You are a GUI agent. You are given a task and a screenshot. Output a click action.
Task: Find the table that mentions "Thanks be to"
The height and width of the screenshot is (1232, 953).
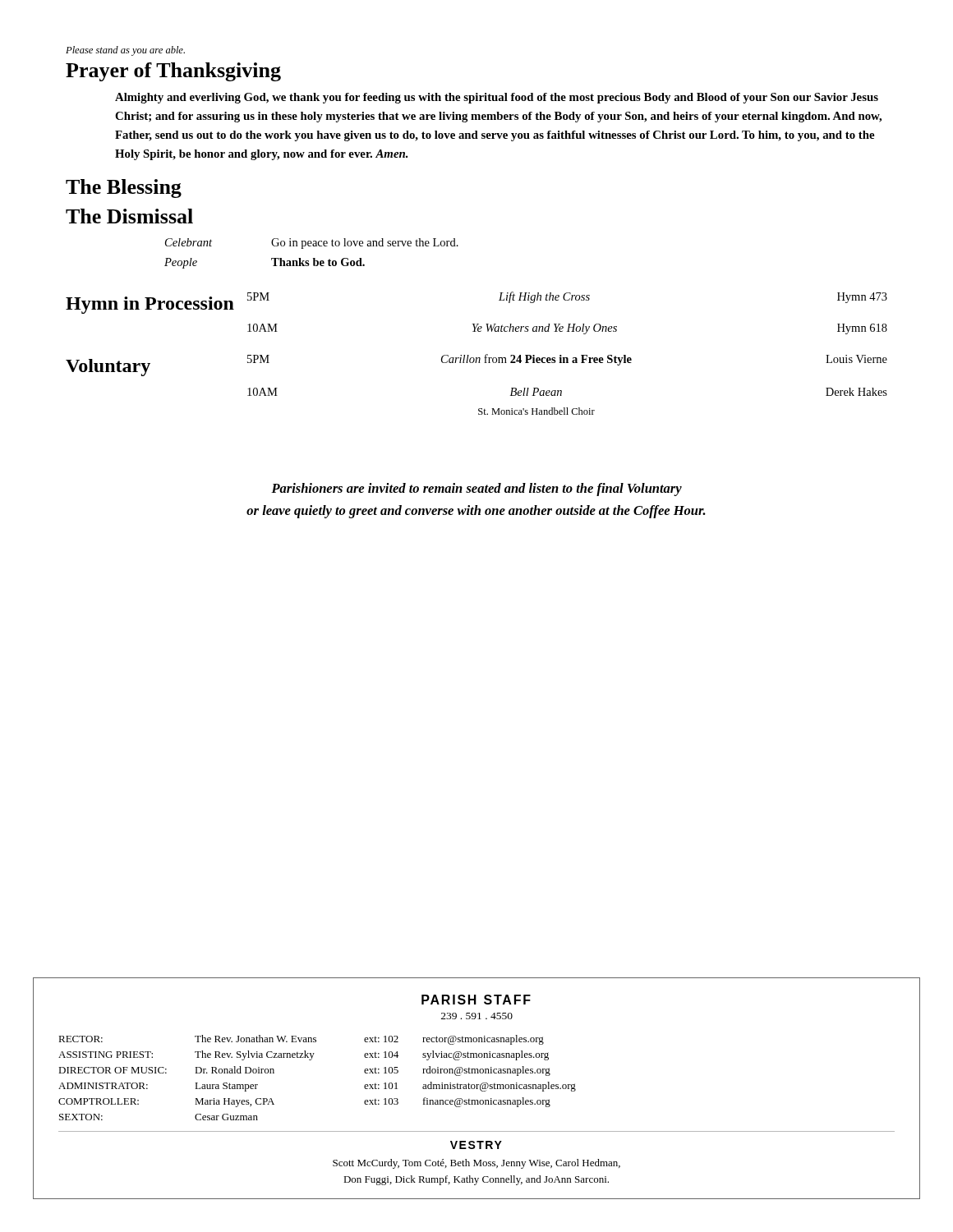click(501, 252)
